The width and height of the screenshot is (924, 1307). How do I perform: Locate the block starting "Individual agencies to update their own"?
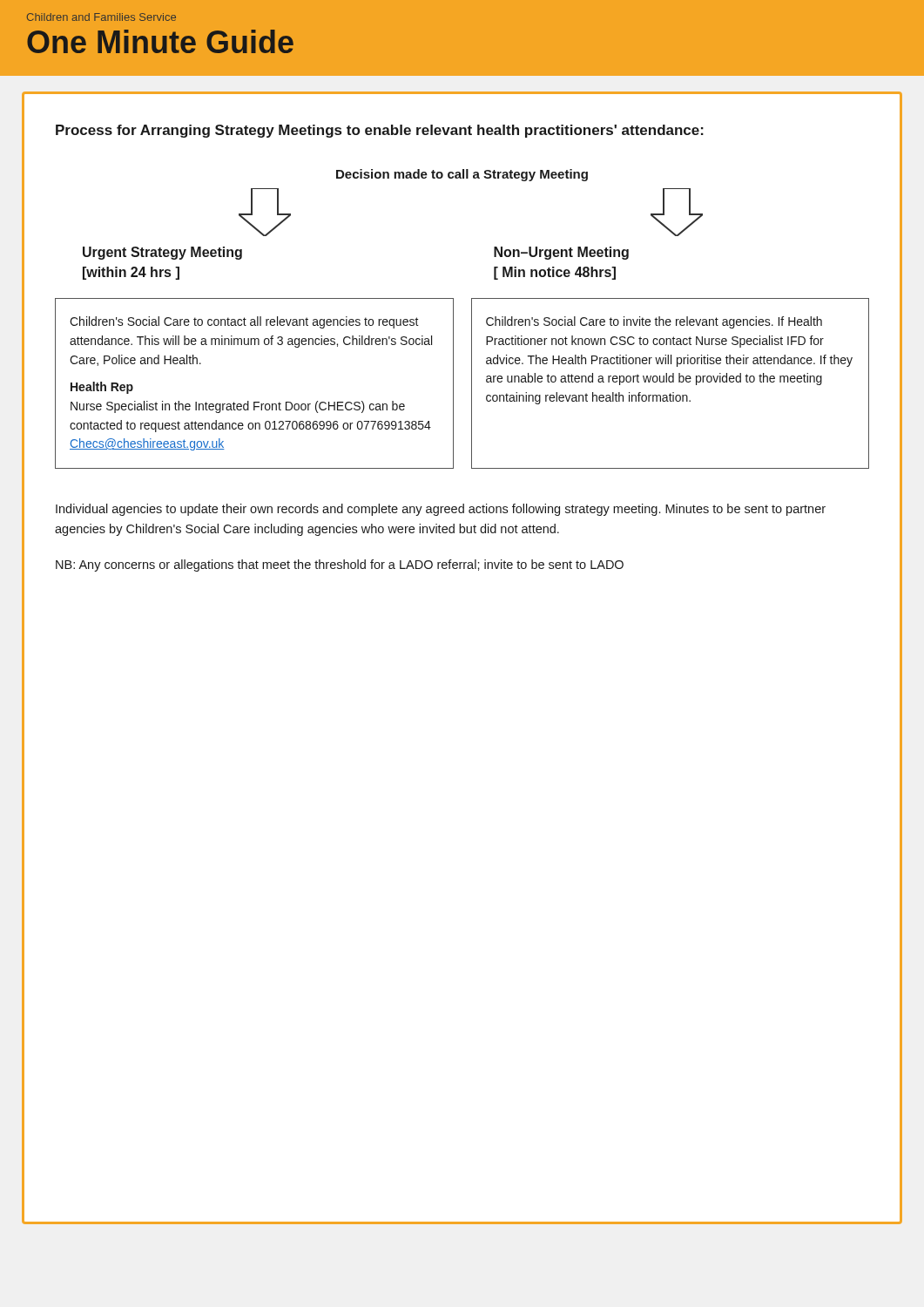pos(462,519)
